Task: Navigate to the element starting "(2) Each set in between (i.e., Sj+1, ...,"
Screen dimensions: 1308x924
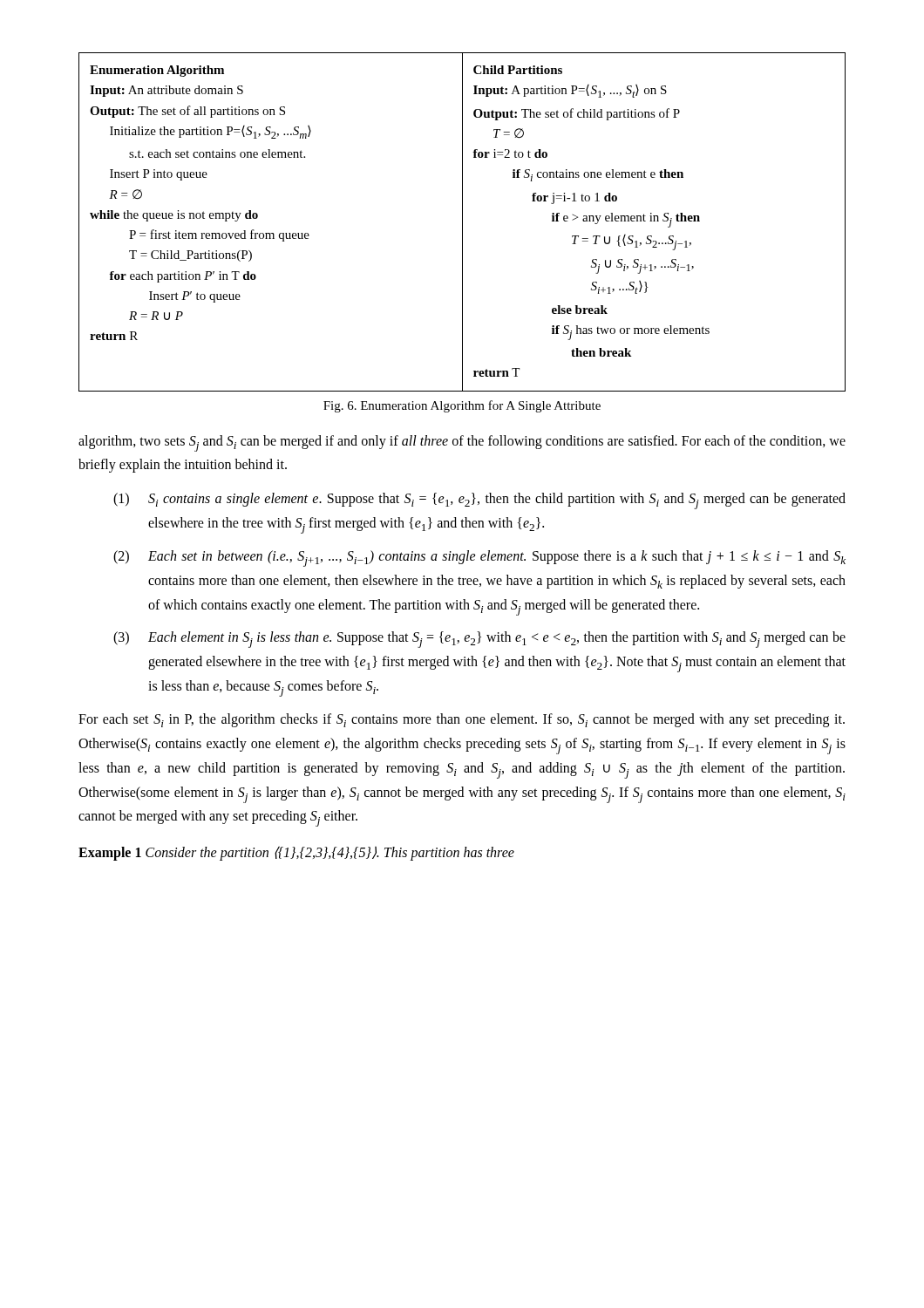Action: [479, 582]
